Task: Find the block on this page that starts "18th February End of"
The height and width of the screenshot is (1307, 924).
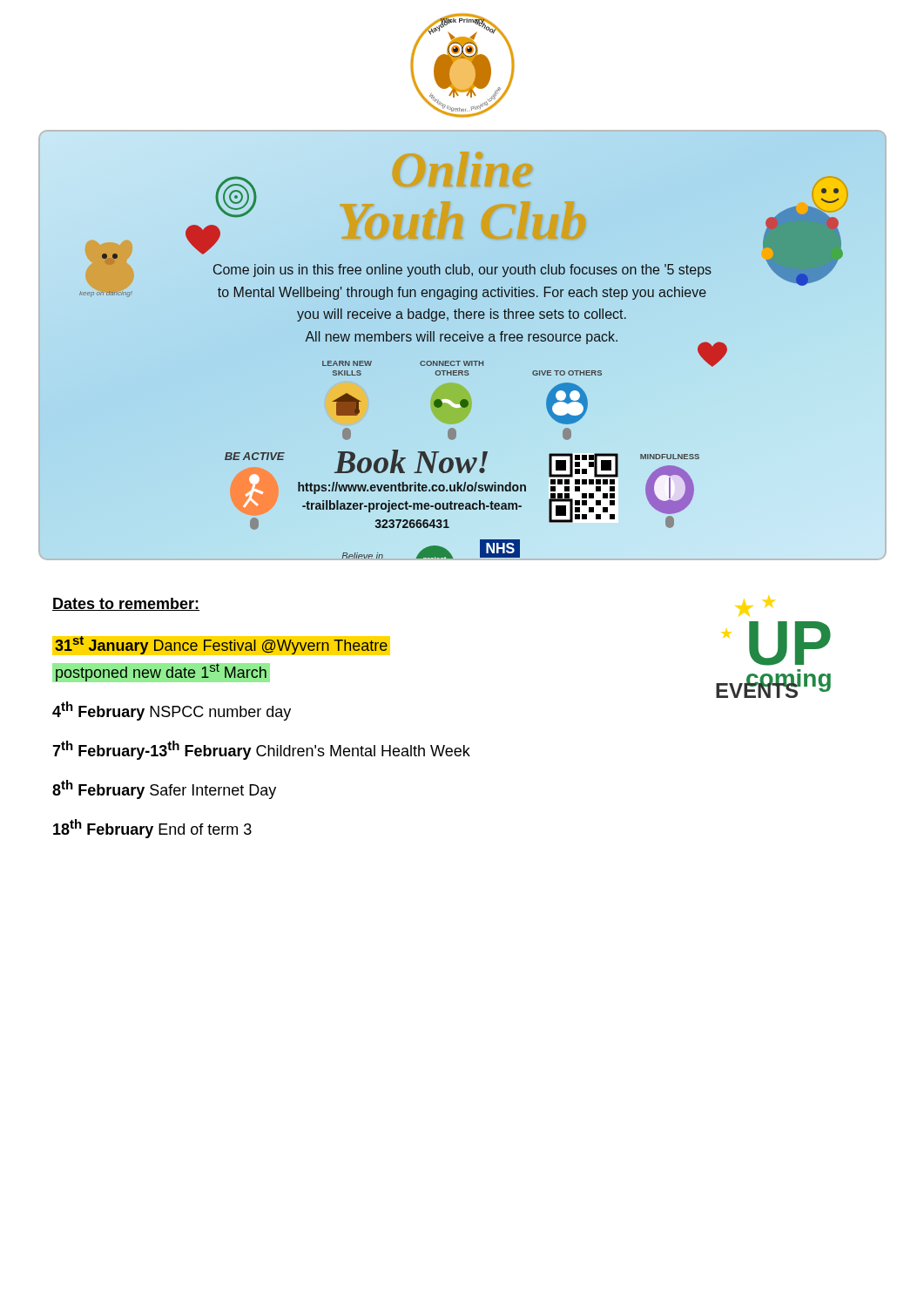Action: (152, 827)
